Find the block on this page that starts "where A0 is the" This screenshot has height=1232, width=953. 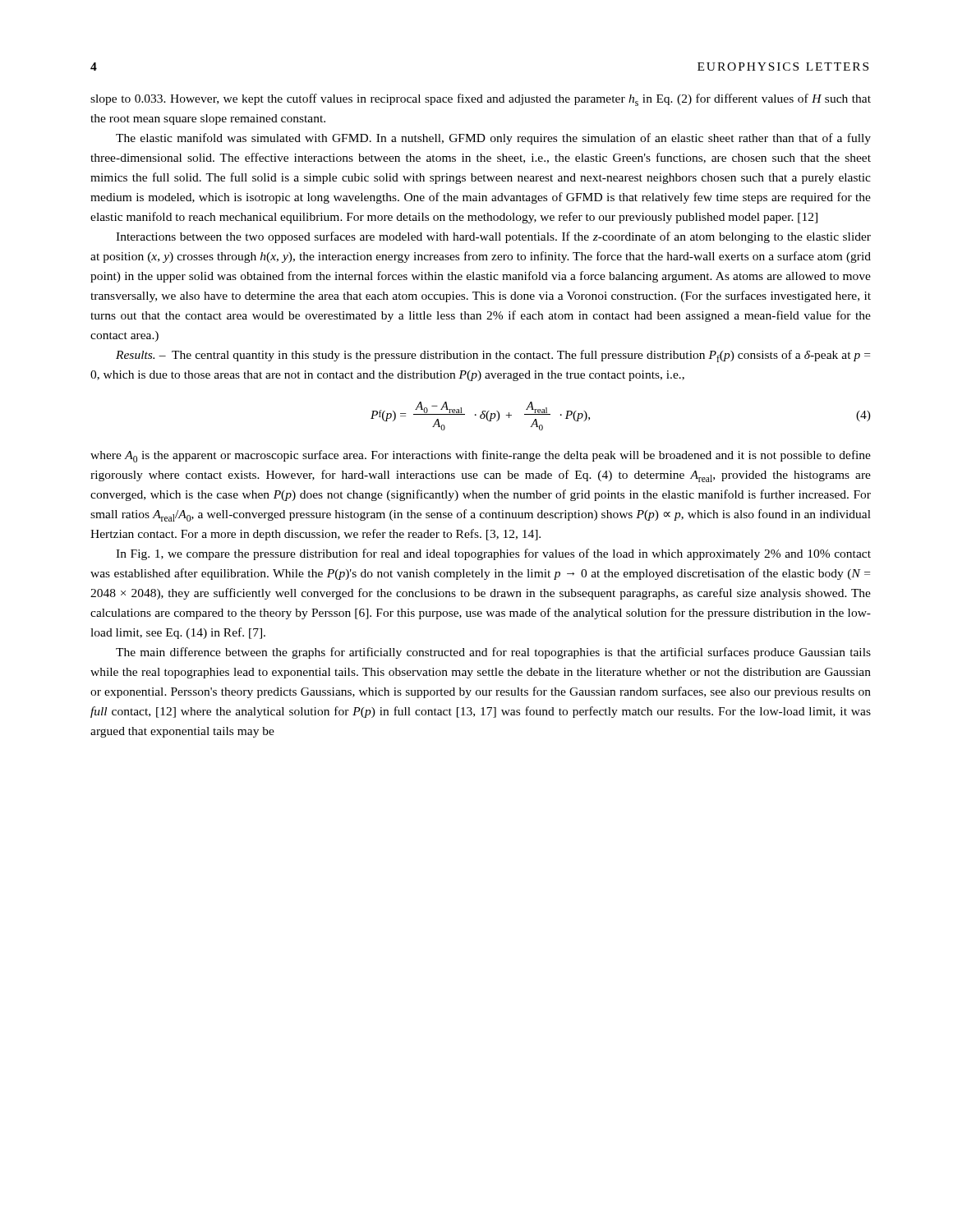(481, 593)
